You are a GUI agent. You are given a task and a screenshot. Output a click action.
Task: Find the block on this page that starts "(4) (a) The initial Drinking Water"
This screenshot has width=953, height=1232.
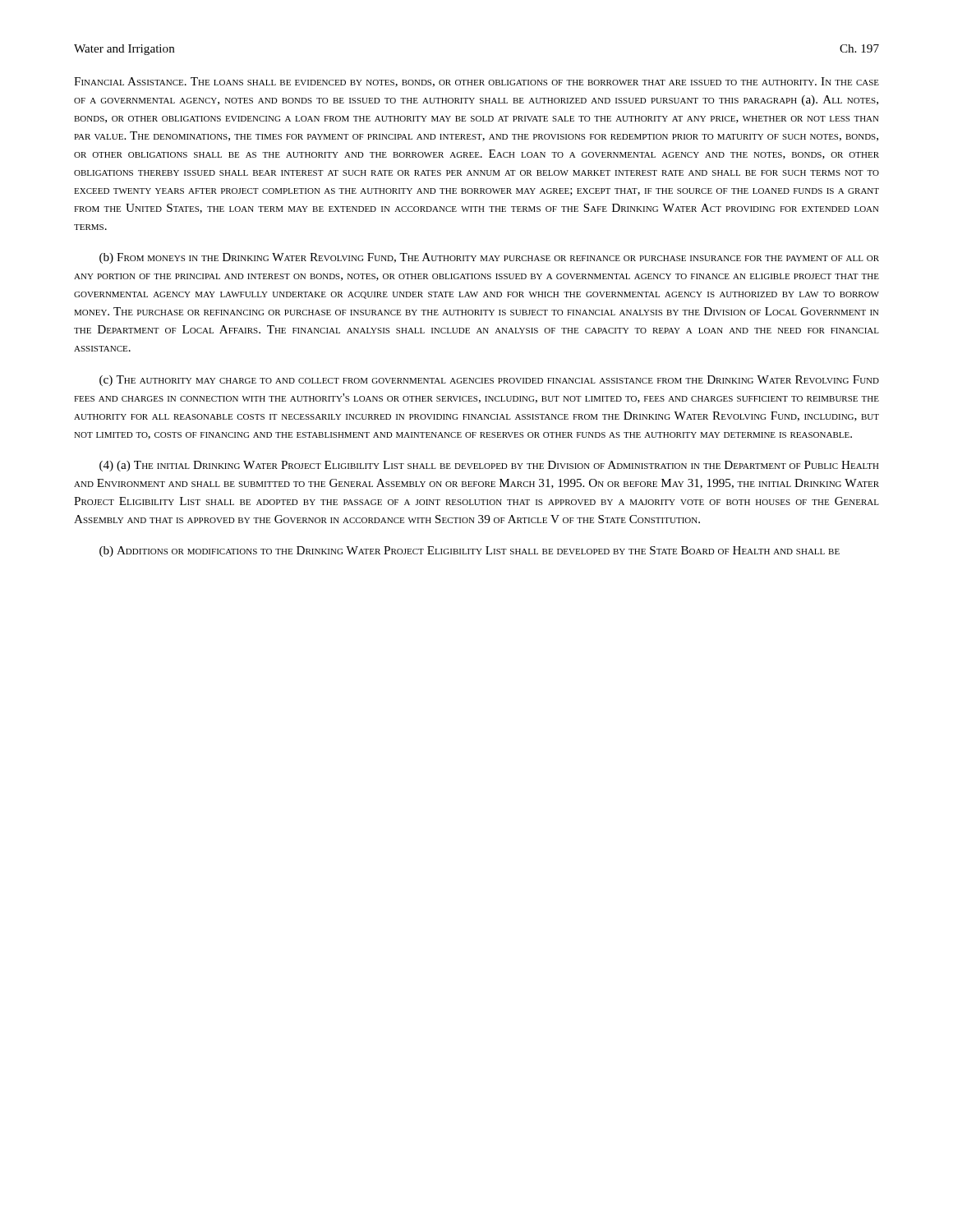coord(476,492)
